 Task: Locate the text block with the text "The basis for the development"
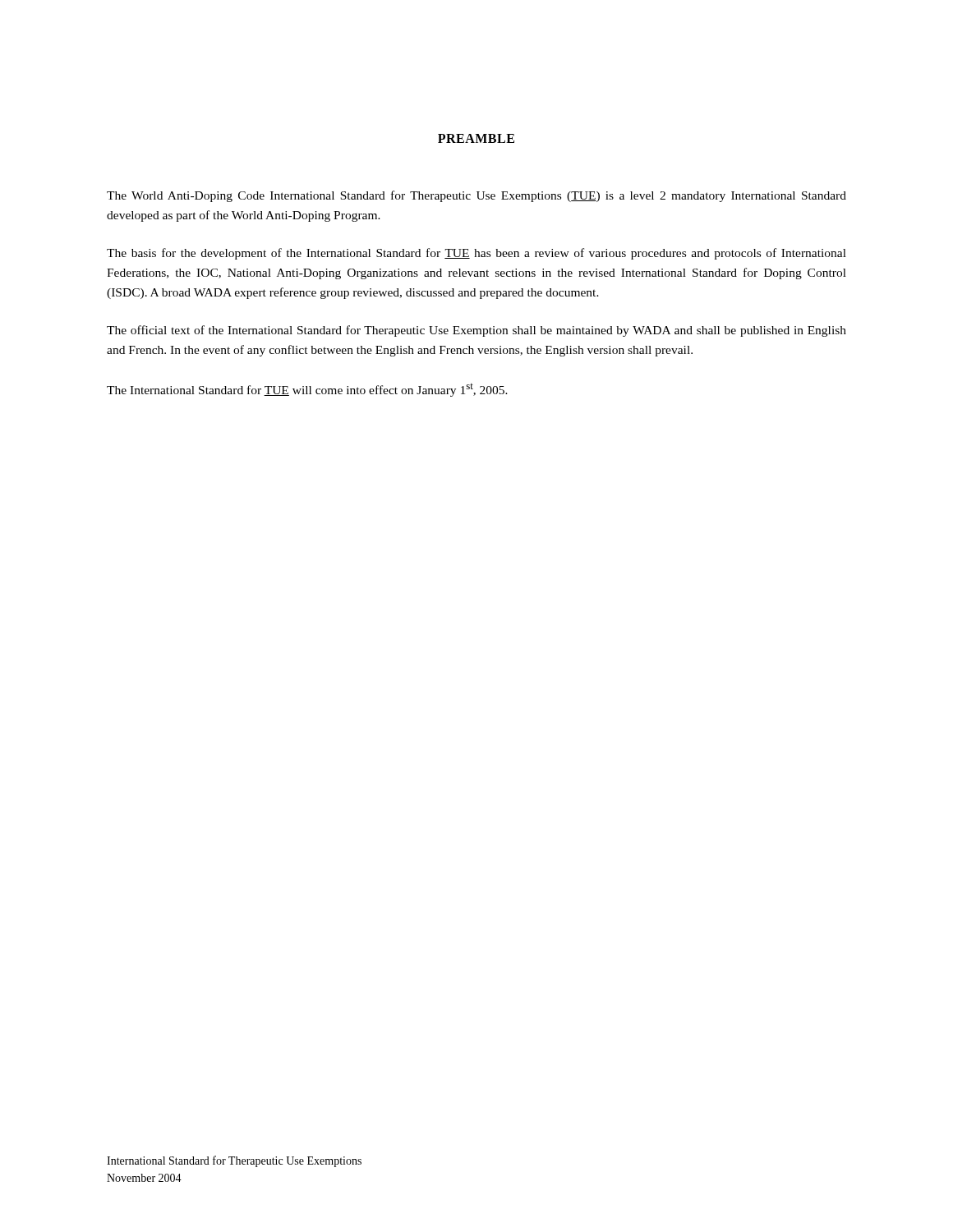(x=476, y=272)
